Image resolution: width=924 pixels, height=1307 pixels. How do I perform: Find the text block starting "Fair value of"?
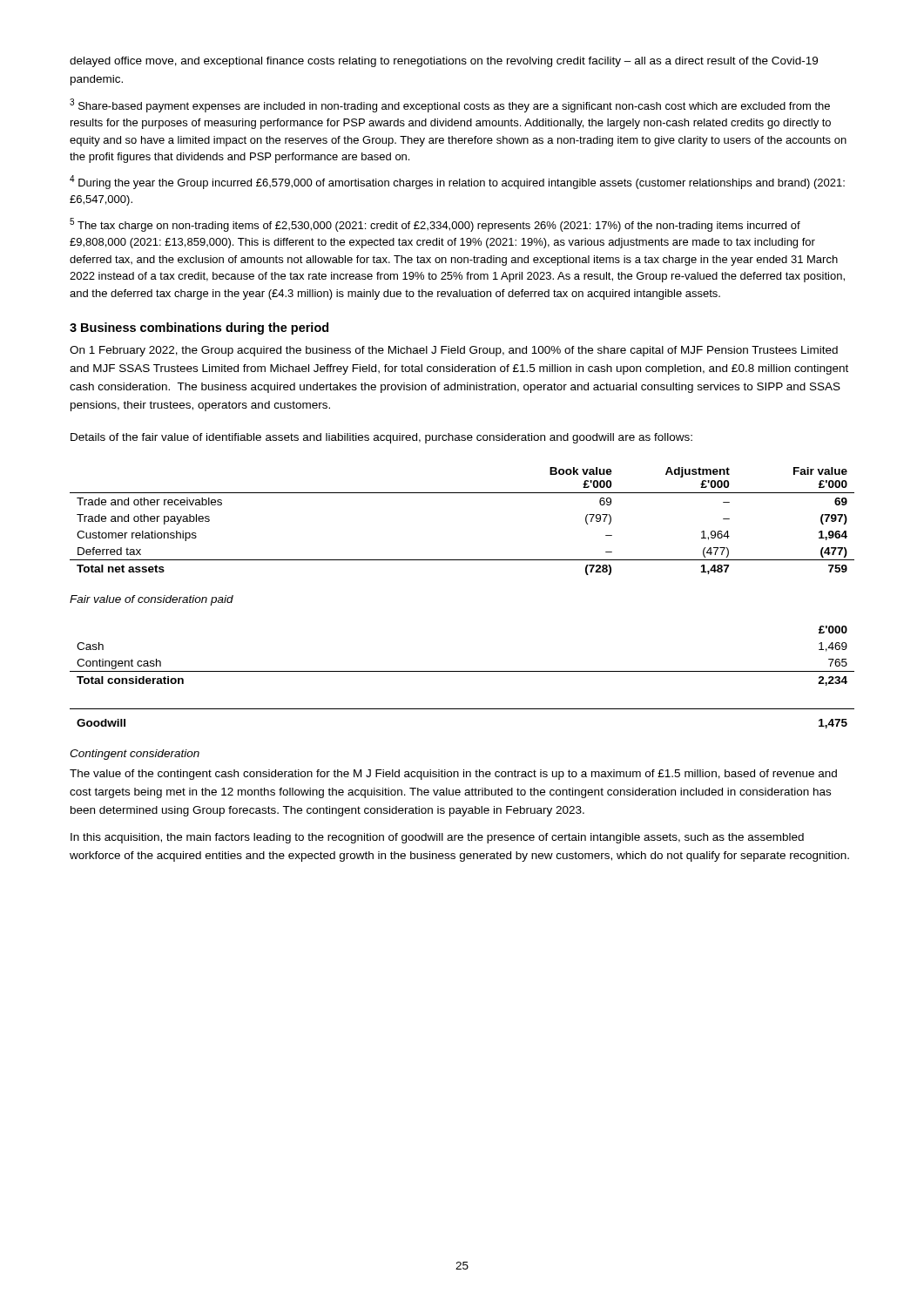[x=151, y=599]
